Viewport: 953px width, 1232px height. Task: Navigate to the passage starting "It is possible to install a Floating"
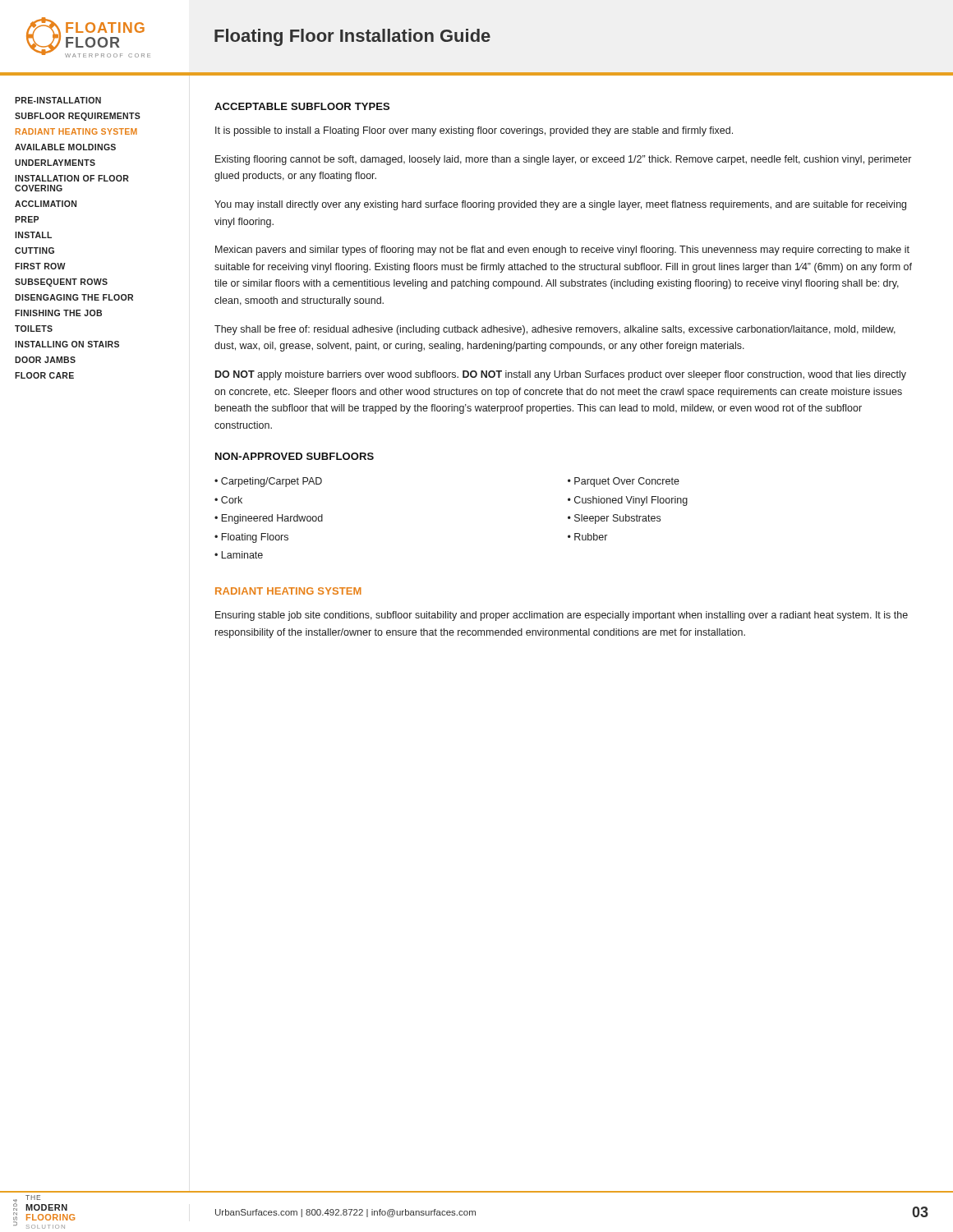coord(474,131)
